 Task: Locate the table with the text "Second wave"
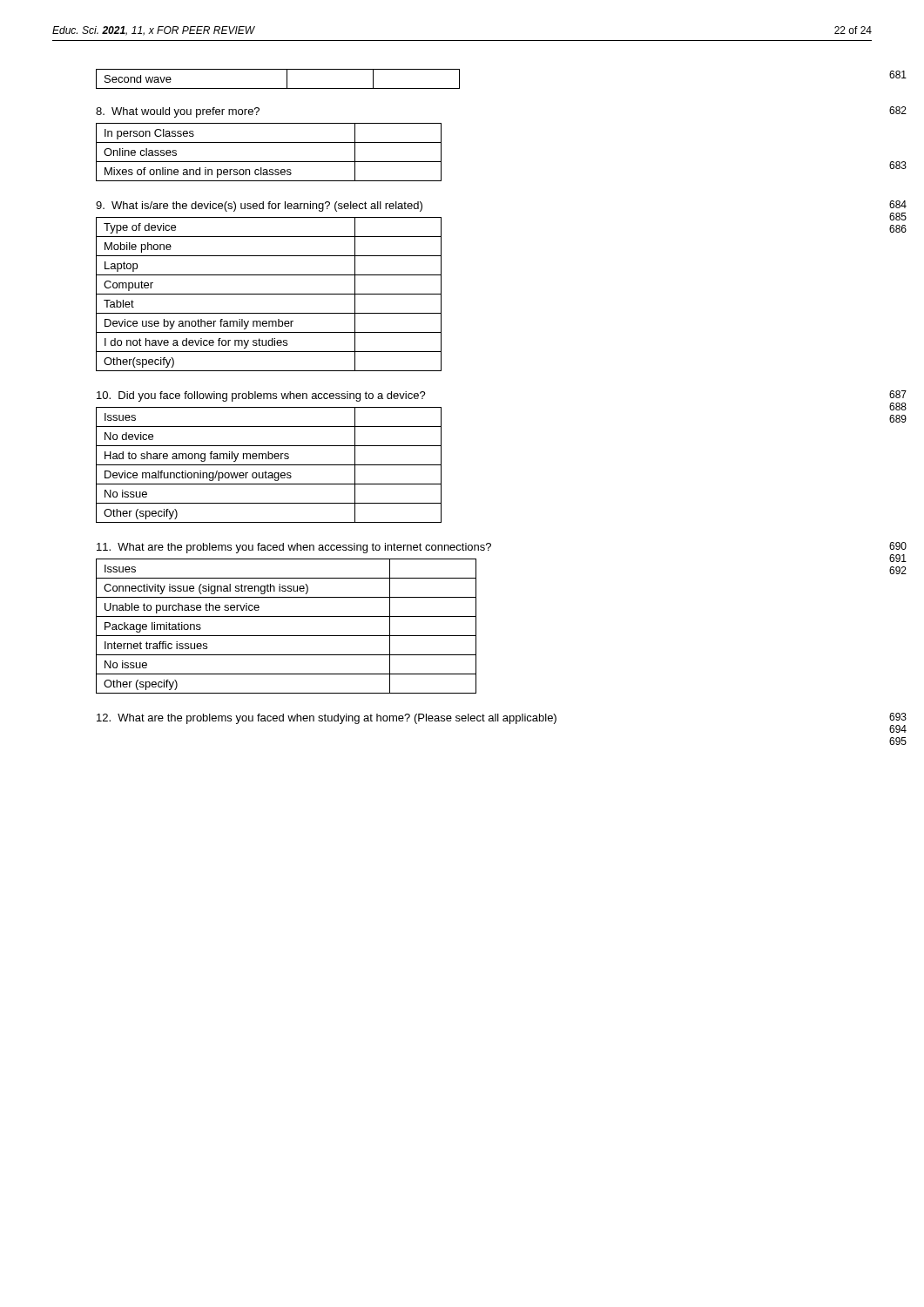(477, 79)
